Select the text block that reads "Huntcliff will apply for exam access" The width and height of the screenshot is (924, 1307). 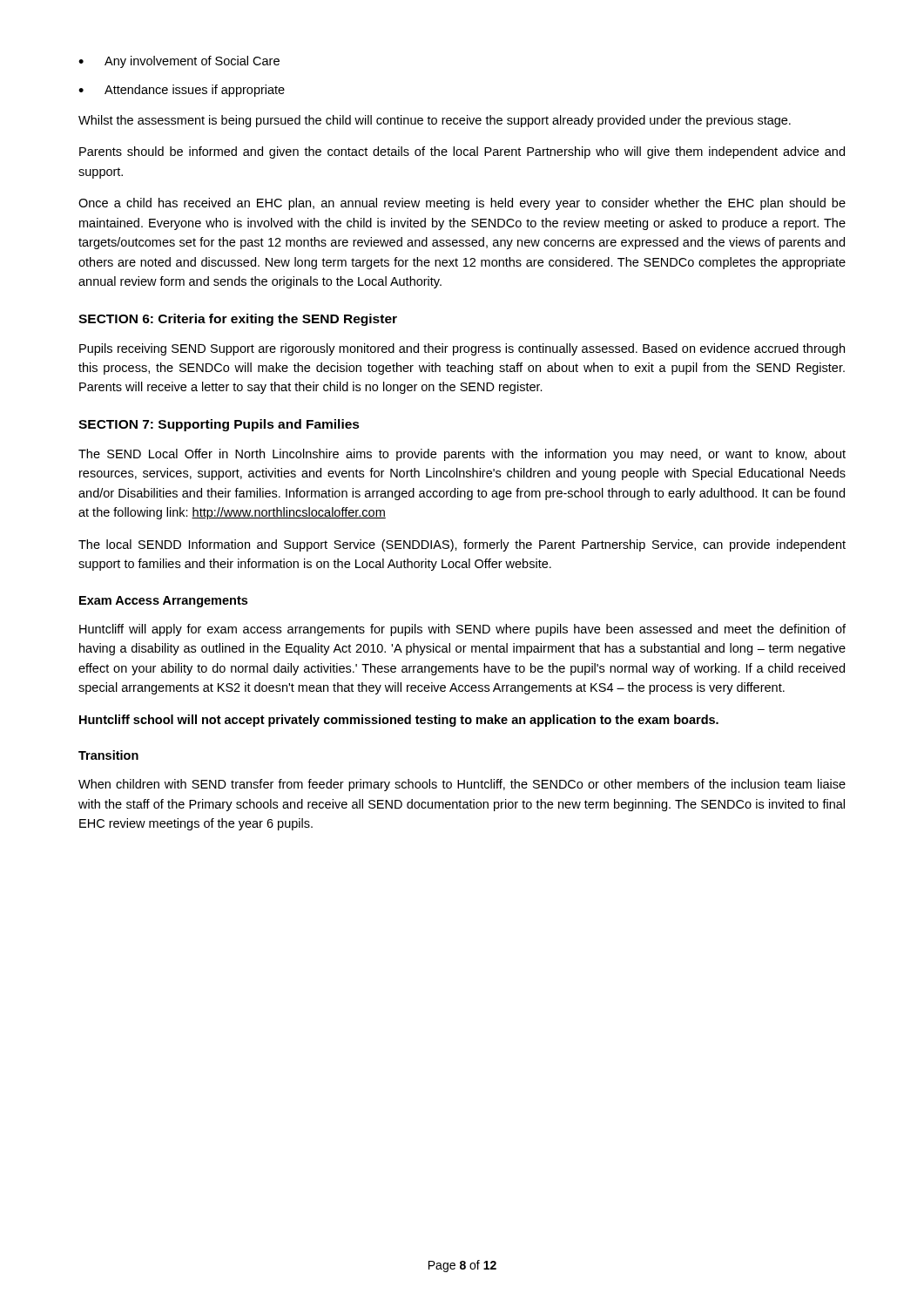click(x=462, y=658)
